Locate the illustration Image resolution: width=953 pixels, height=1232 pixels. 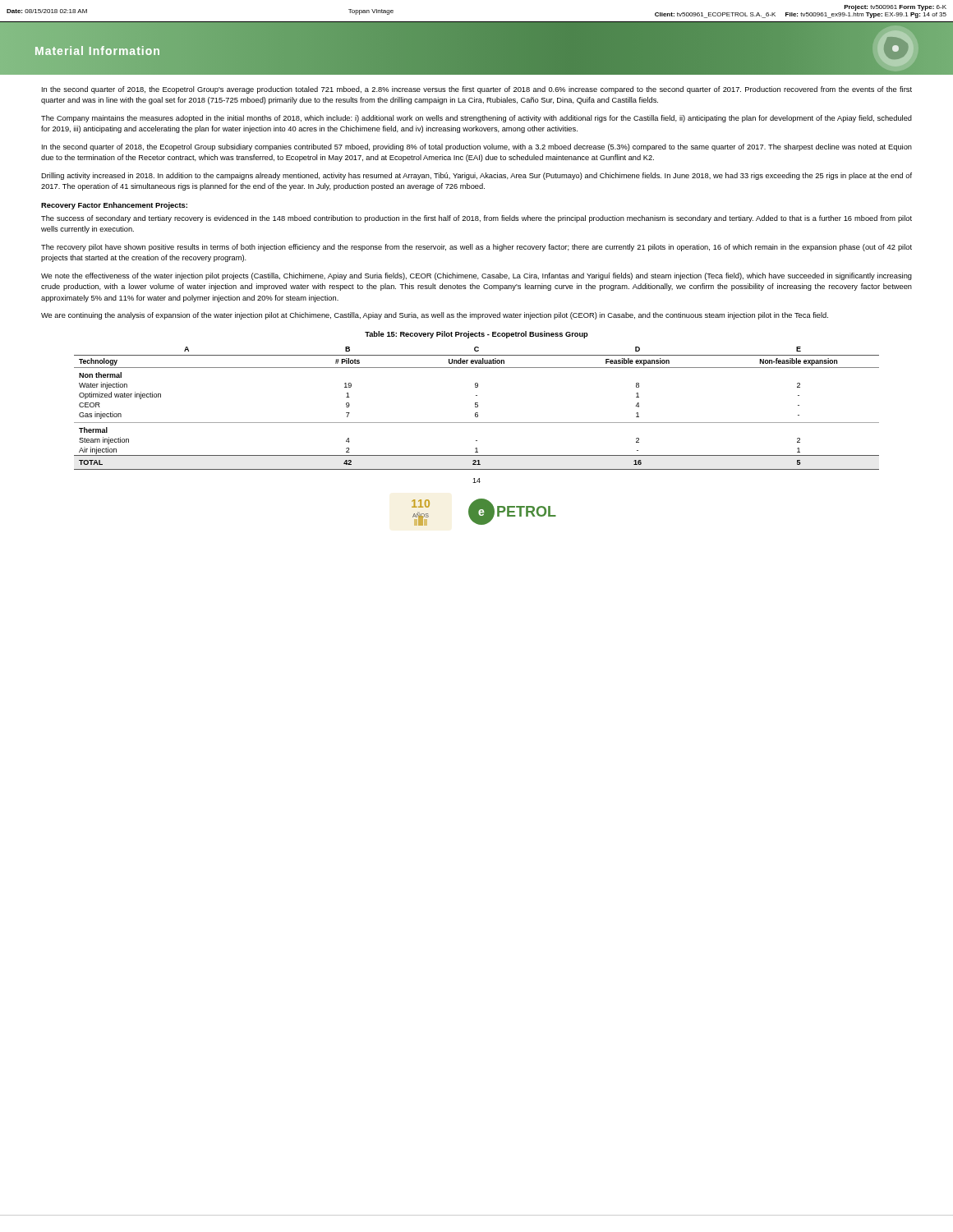pos(476,48)
